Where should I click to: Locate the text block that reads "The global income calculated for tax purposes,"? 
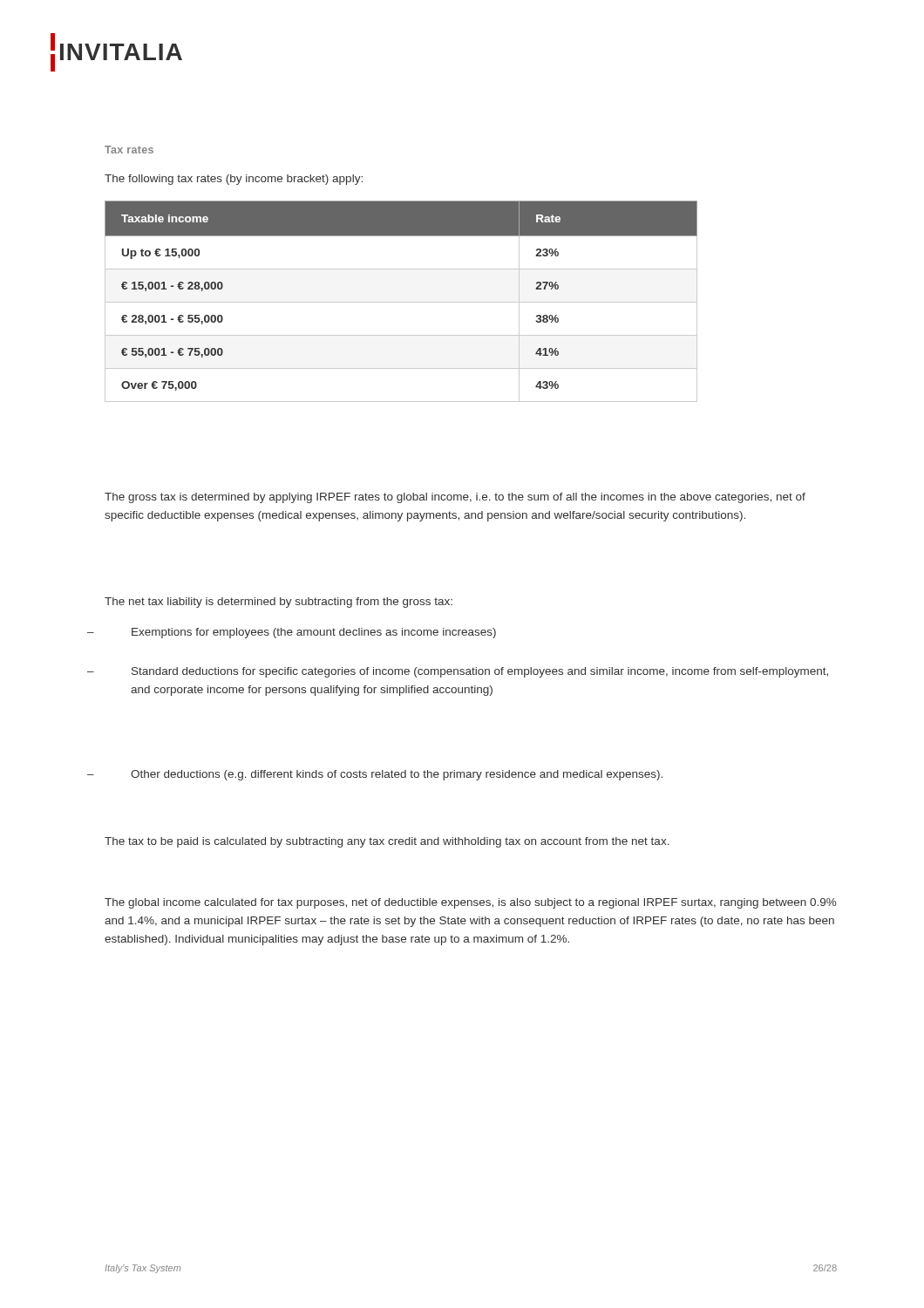pos(471,920)
